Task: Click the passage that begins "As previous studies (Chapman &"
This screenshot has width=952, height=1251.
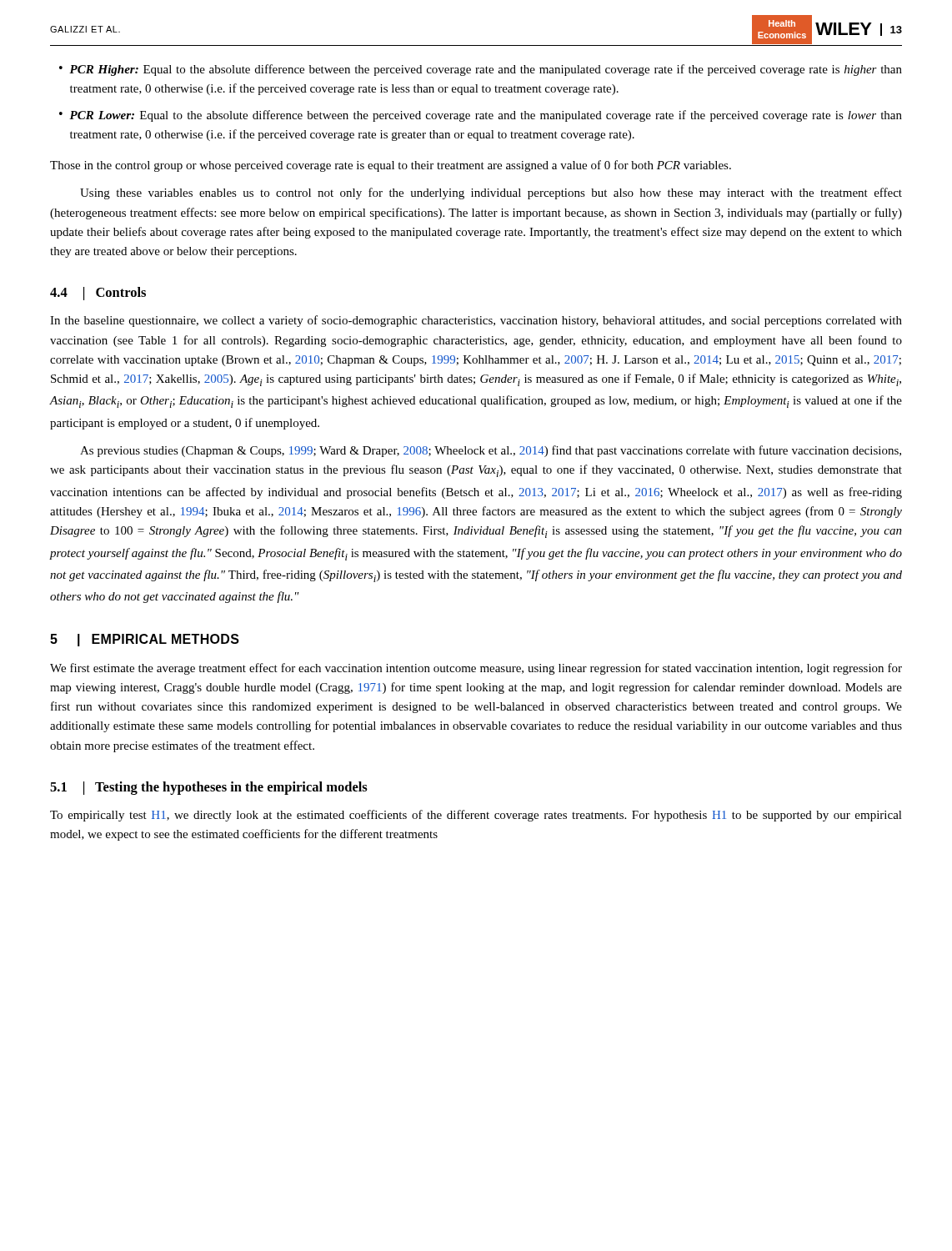Action: click(476, 523)
